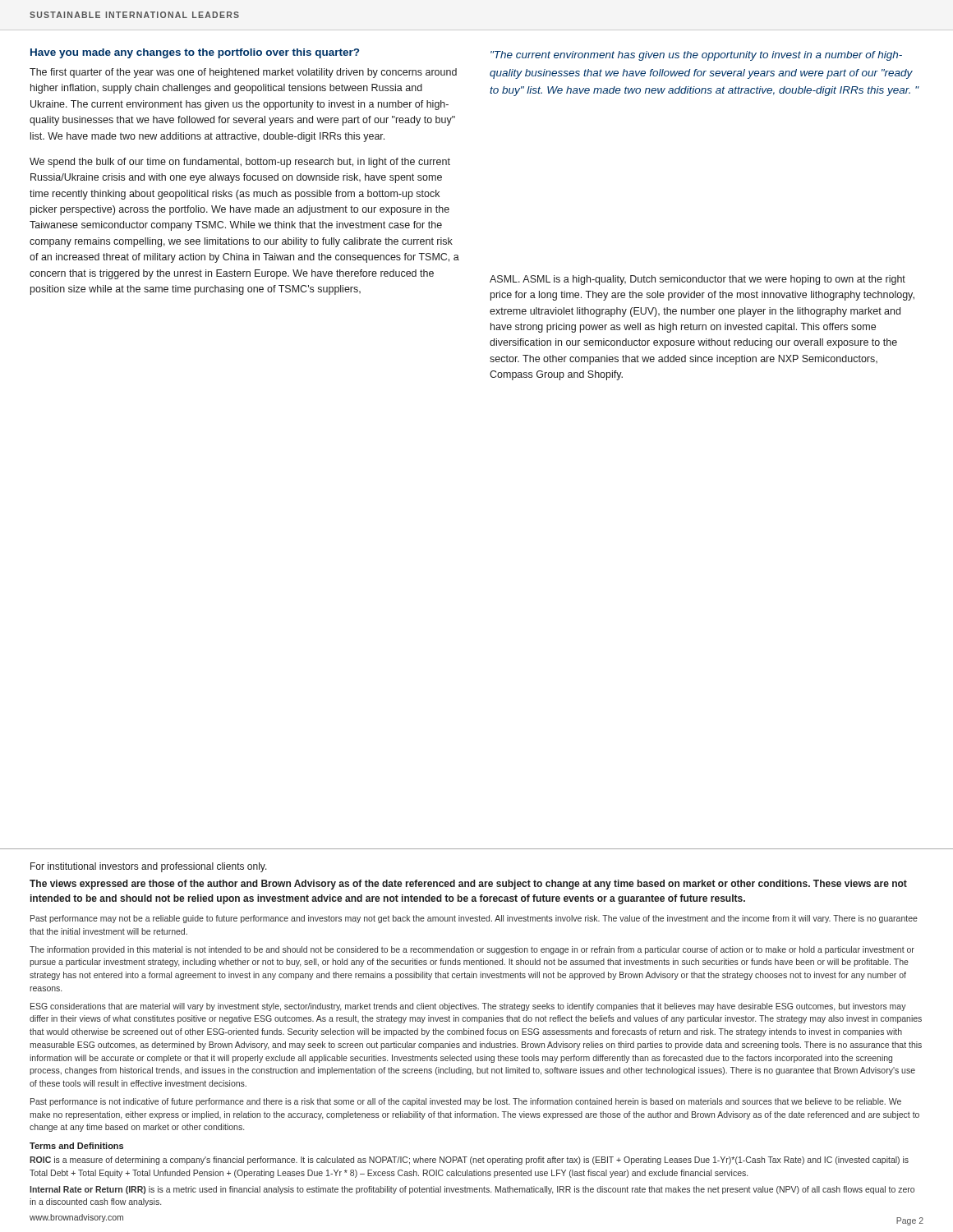953x1232 pixels.
Task: Find the block on this page that starts "The views expressed are those of the"
Action: 468,891
